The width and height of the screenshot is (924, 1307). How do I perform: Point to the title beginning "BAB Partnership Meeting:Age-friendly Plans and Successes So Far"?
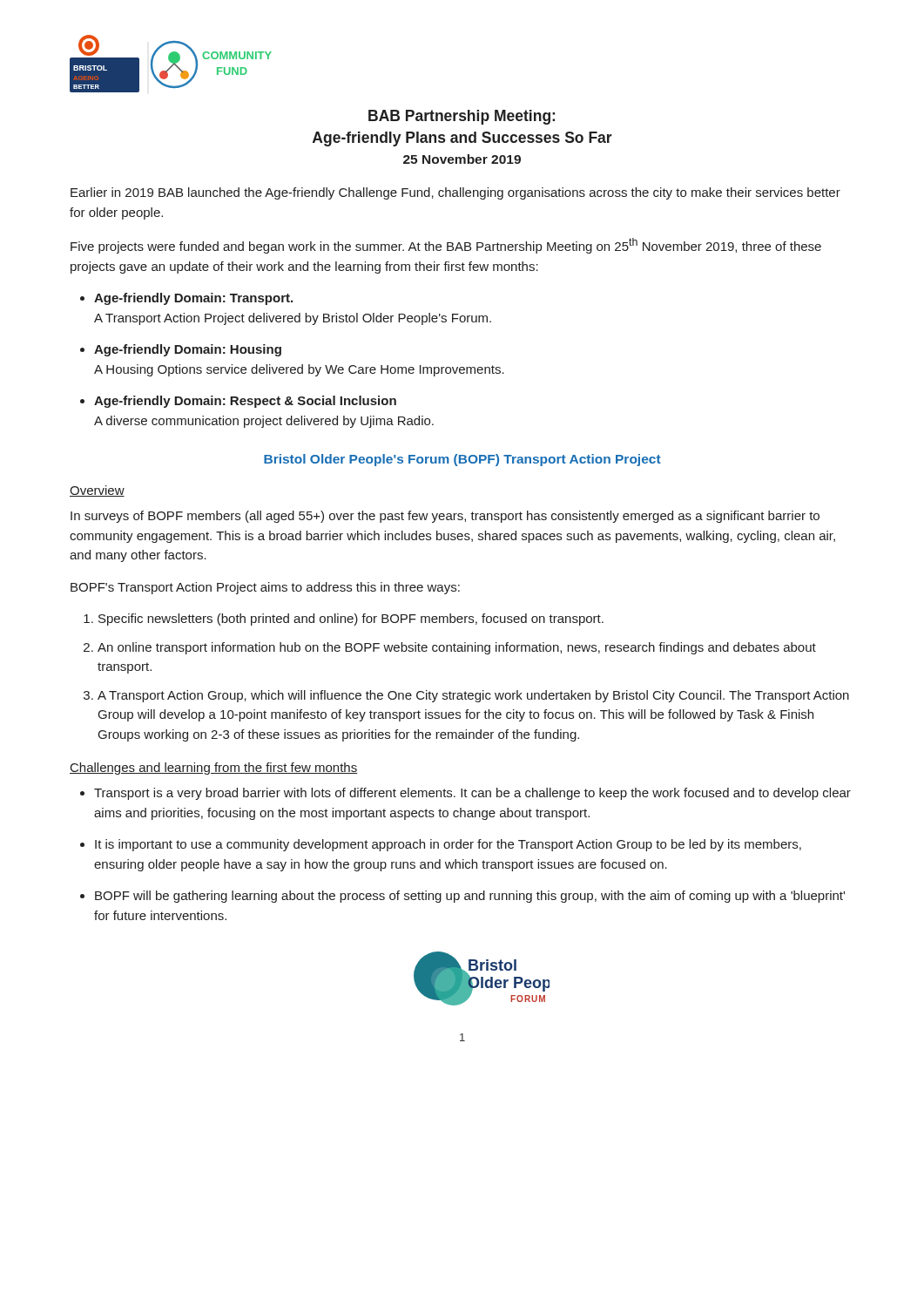click(462, 136)
